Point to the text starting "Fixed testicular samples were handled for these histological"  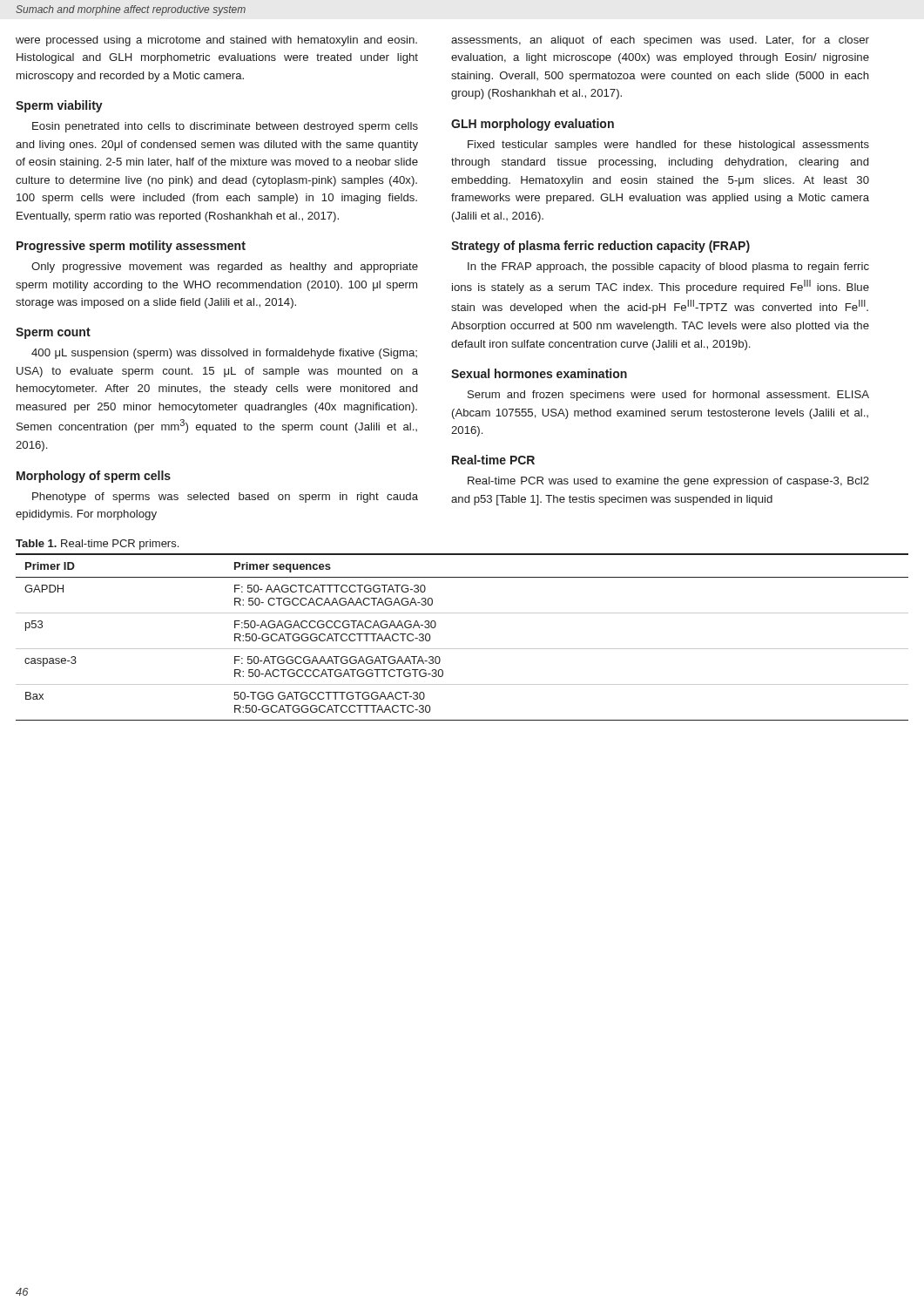point(660,180)
